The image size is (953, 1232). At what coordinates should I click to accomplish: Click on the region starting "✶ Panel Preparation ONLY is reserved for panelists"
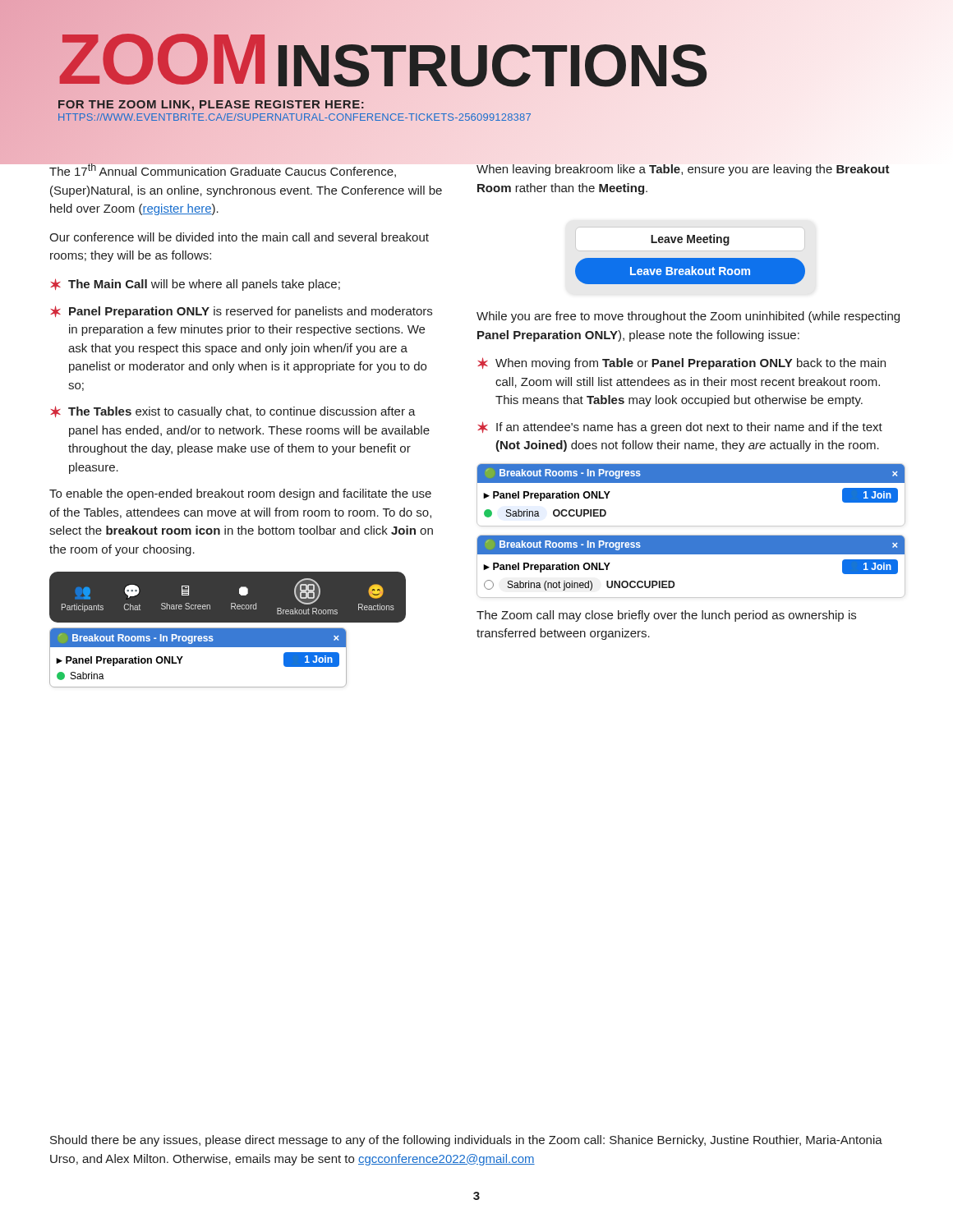pos(246,348)
